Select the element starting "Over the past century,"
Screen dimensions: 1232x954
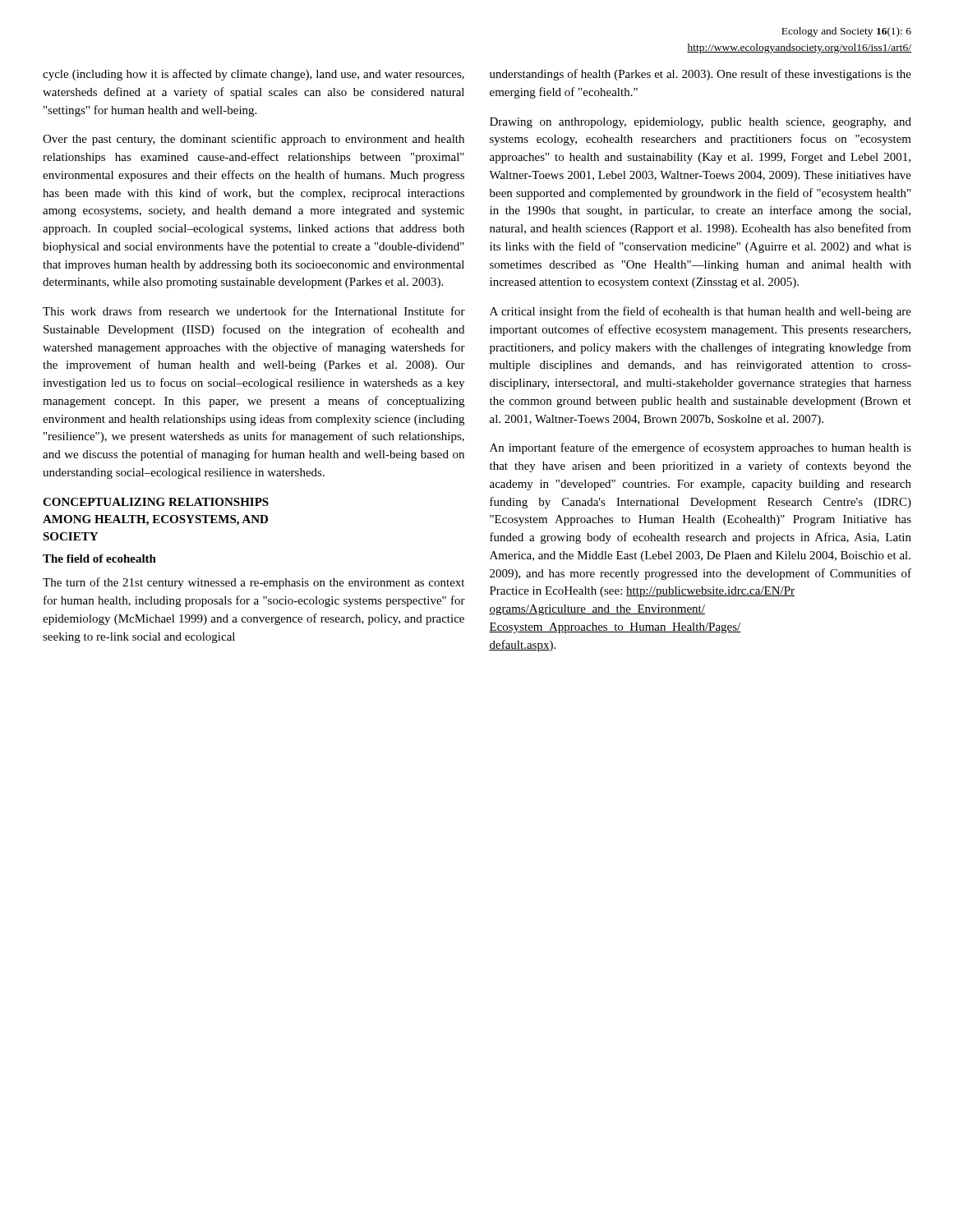pos(254,210)
